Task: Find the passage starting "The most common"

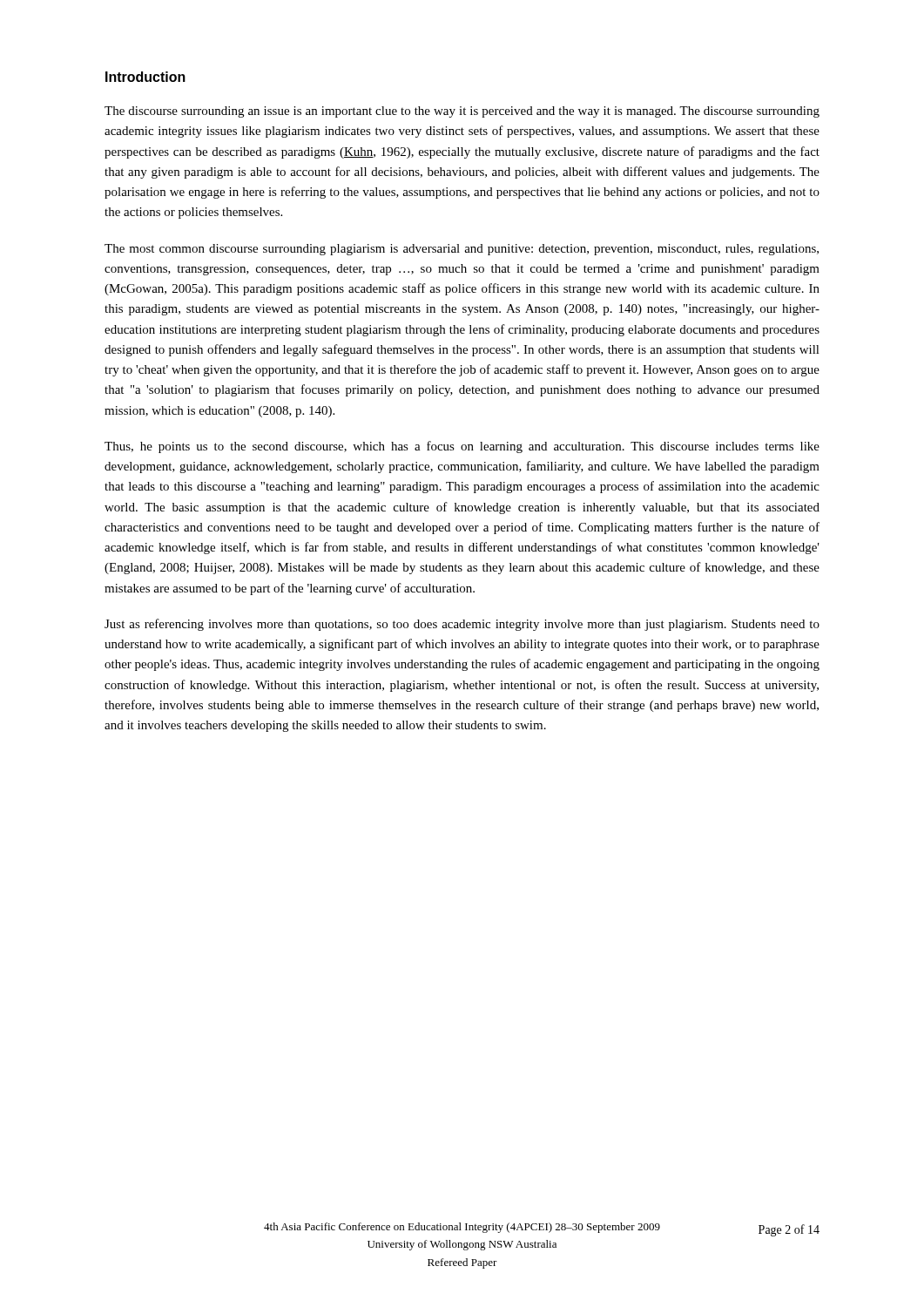Action: tap(462, 329)
